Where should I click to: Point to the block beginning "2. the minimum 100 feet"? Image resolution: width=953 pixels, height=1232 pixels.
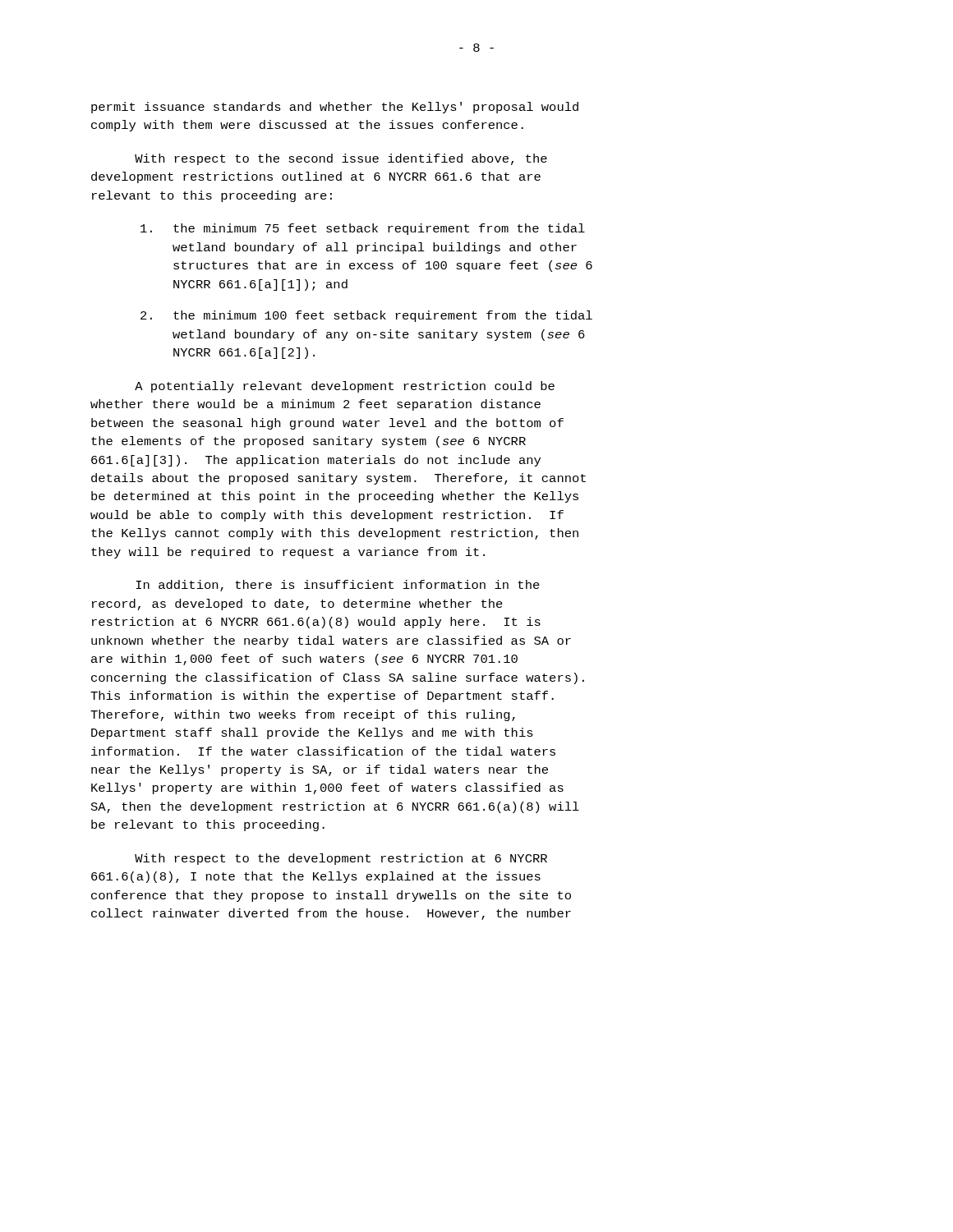pyautogui.click(x=501, y=335)
